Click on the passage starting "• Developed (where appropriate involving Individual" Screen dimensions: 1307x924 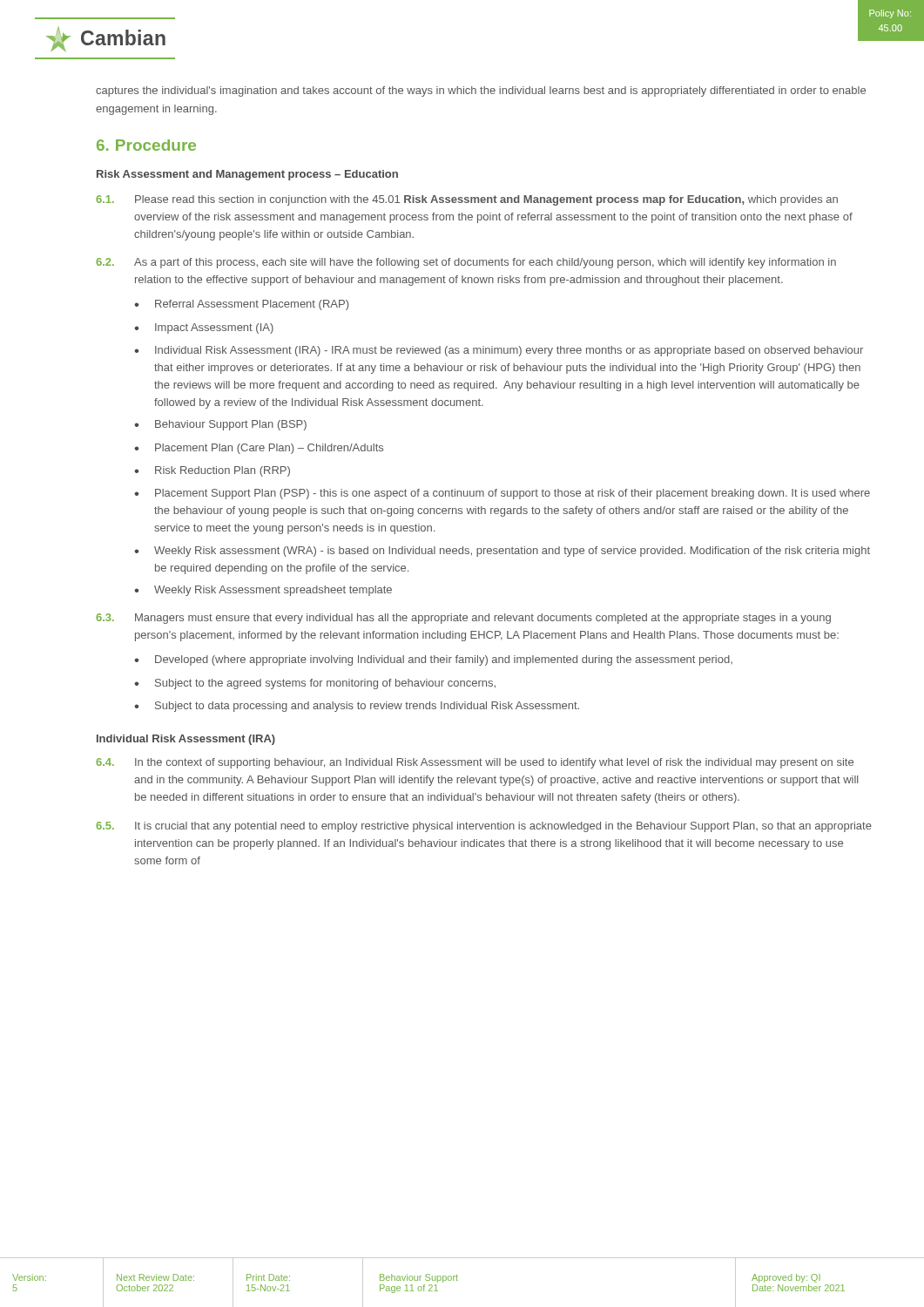pyautogui.click(x=434, y=660)
